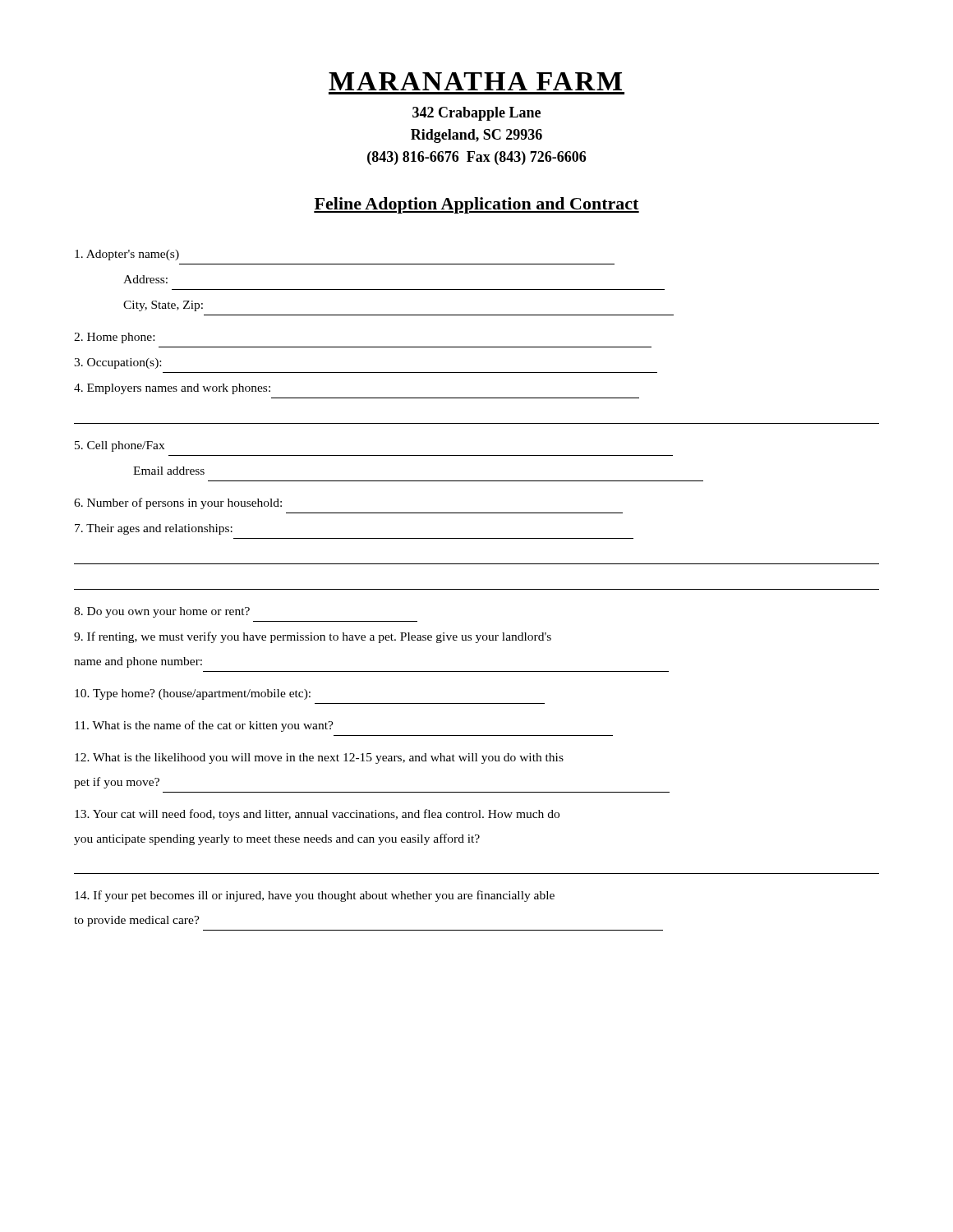Viewport: 953px width, 1232px height.
Task: Locate the region starting "5. Cell phone/Fax Email address"
Action: point(476,458)
